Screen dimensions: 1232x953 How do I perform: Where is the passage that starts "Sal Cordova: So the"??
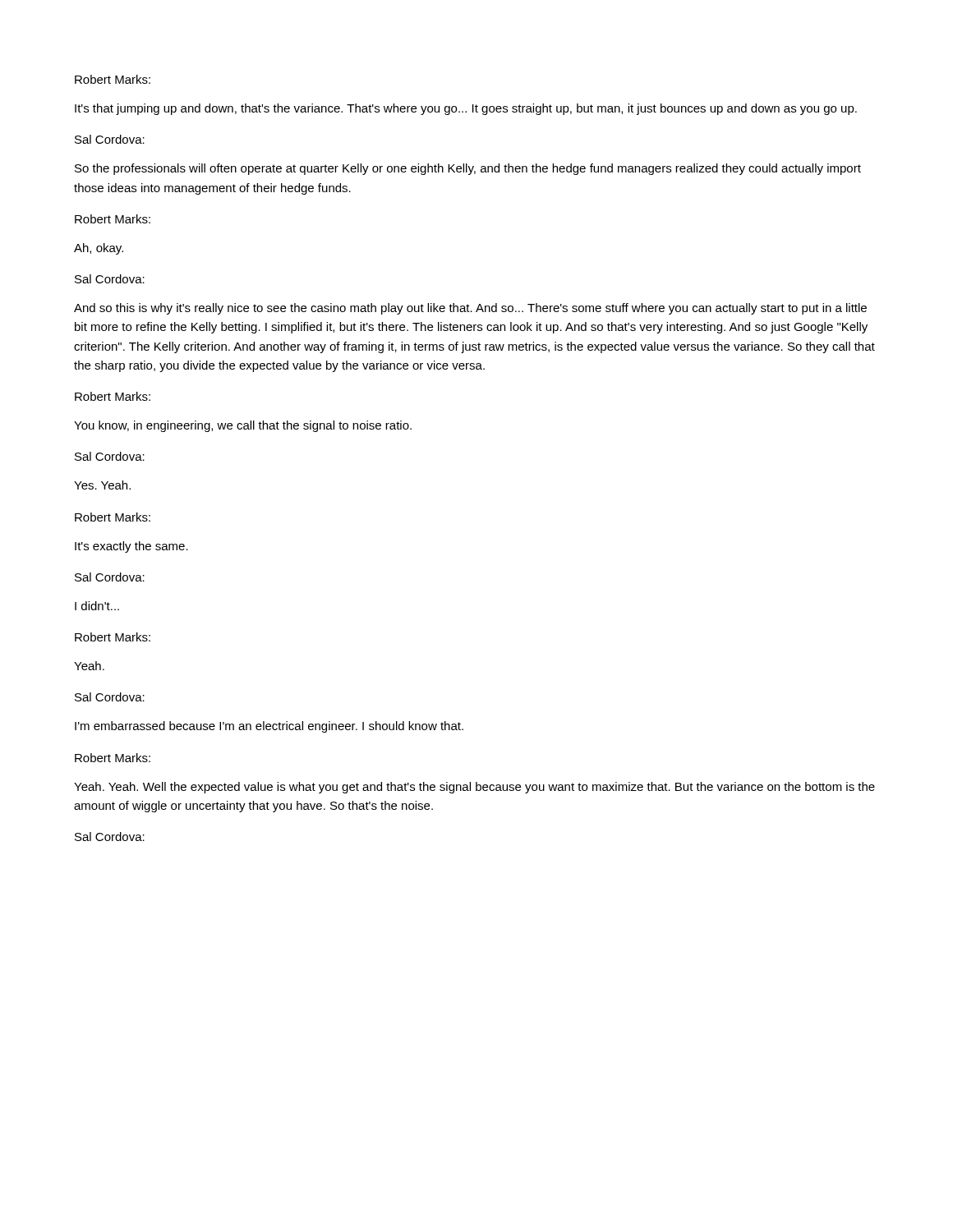pos(476,165)
